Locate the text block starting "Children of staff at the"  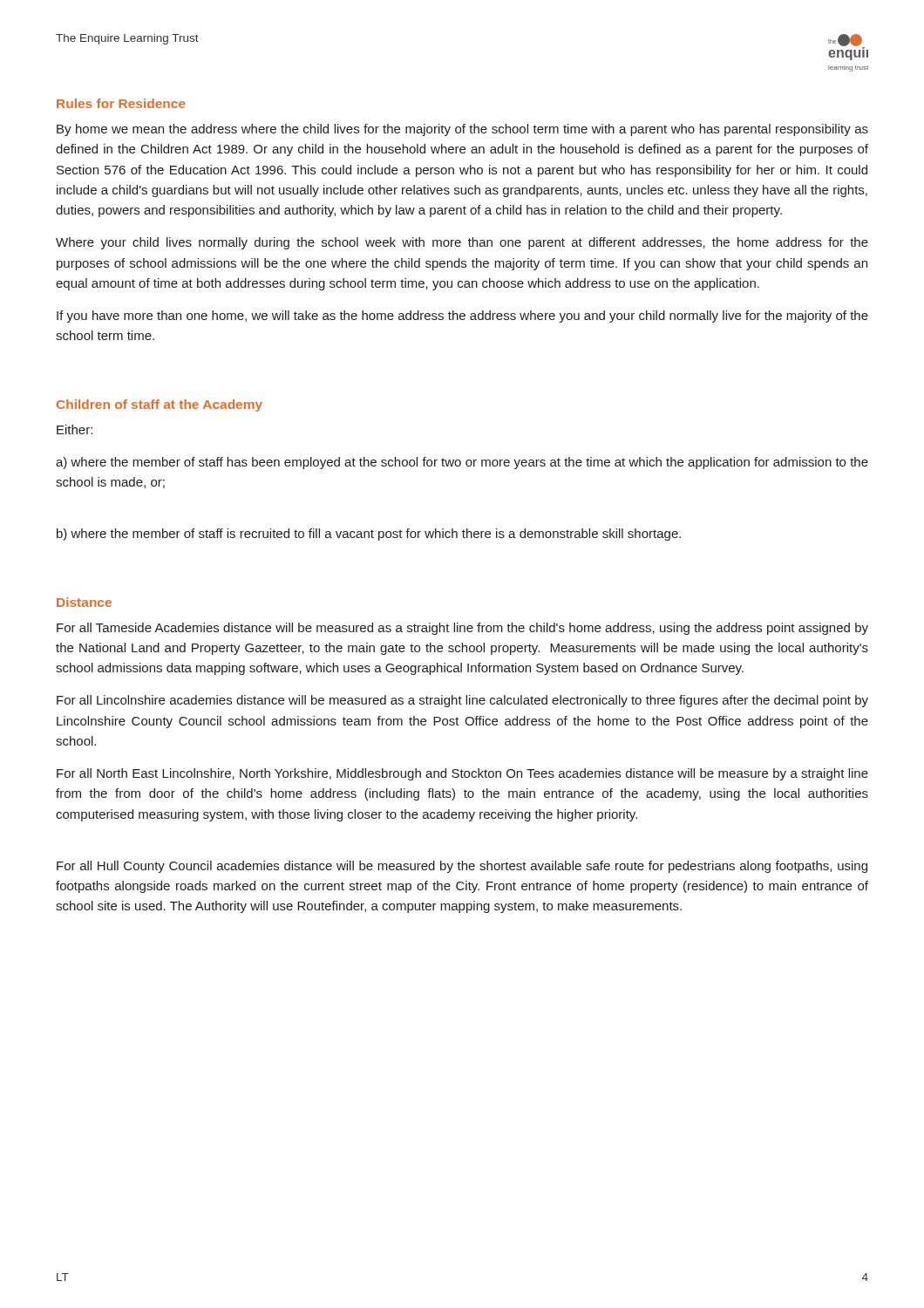[x=159, y=404]
